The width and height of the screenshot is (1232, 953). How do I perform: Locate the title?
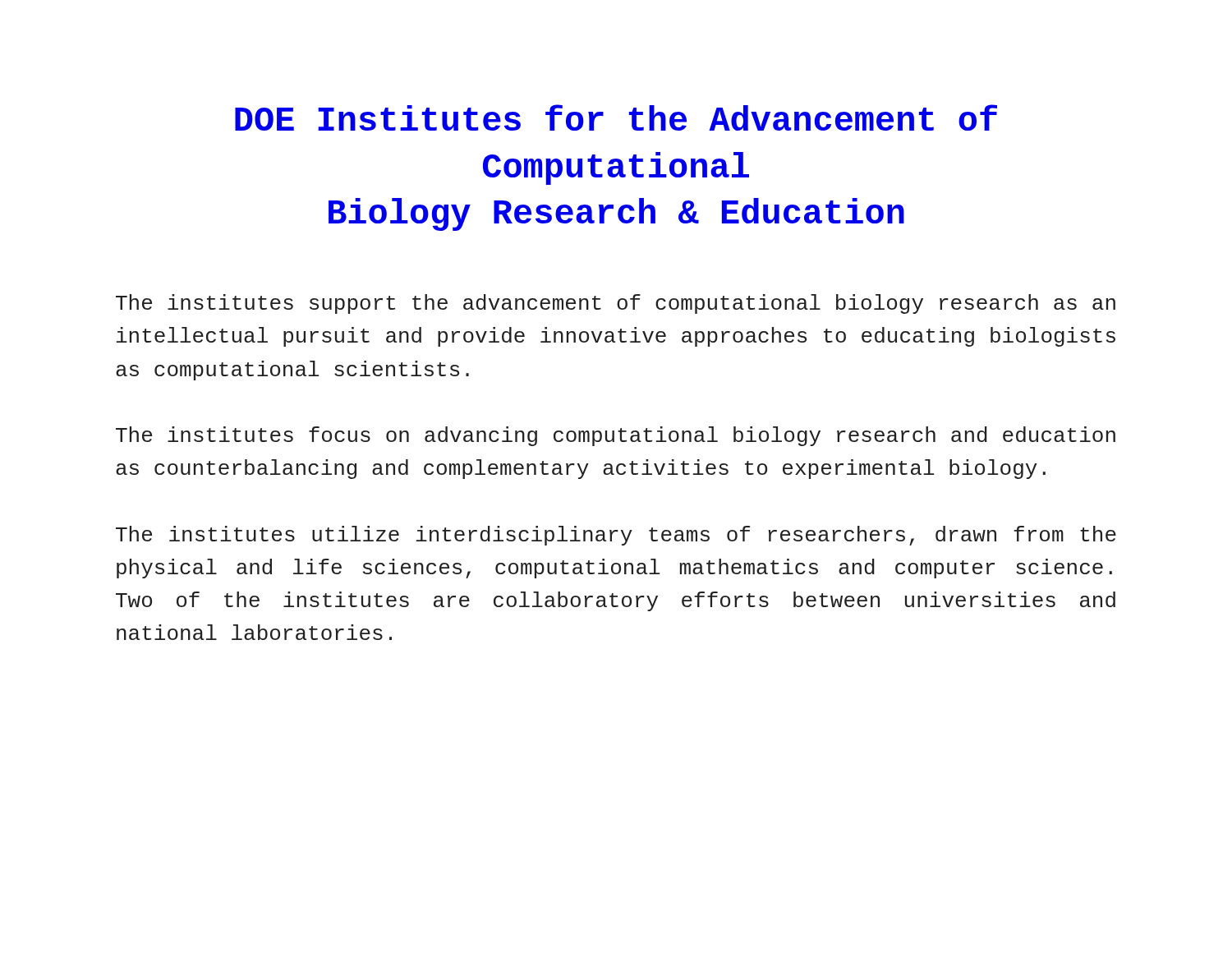click(616, 168)
